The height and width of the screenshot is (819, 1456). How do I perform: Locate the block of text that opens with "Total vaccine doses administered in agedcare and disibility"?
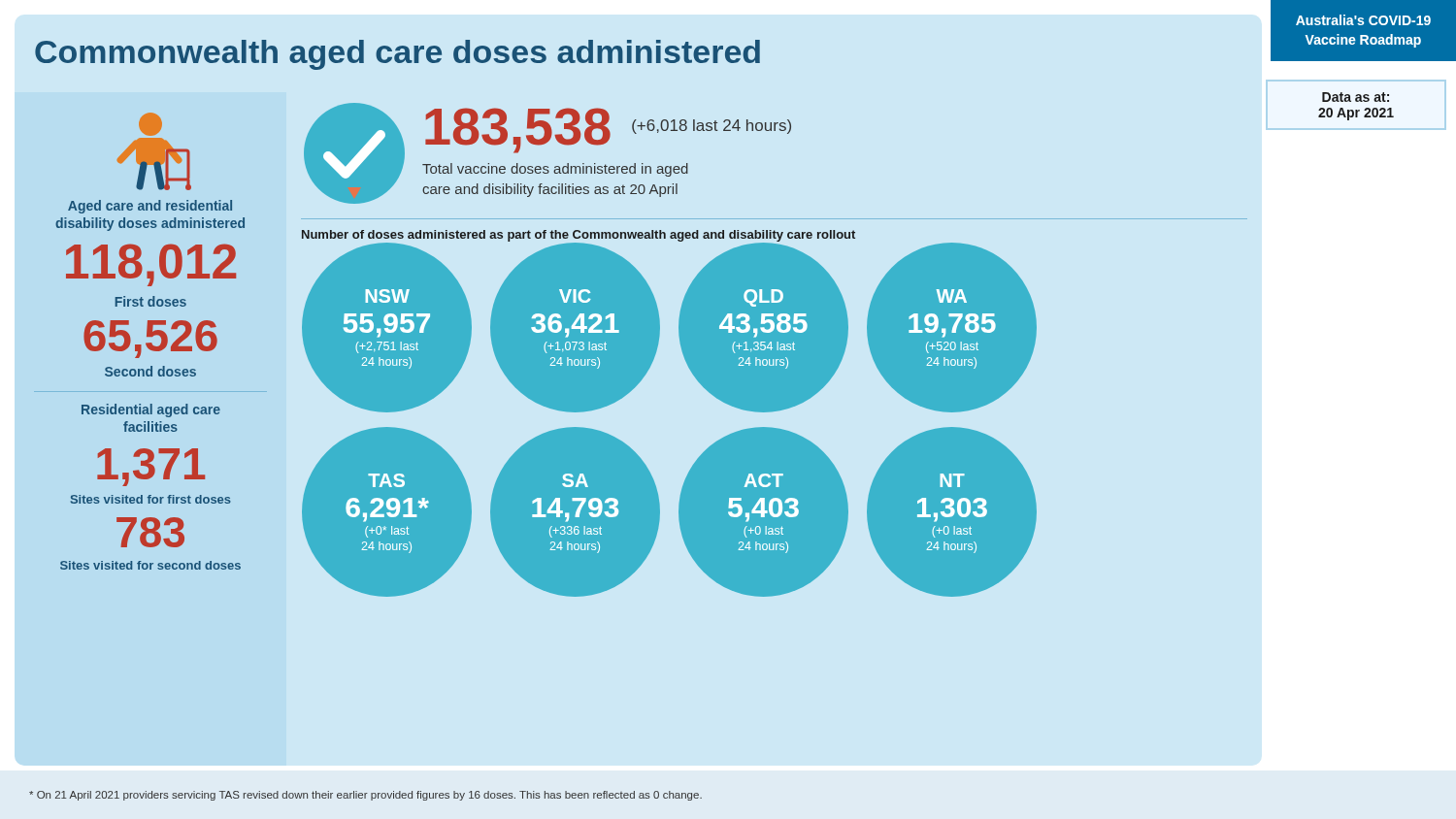click(555, 179)
